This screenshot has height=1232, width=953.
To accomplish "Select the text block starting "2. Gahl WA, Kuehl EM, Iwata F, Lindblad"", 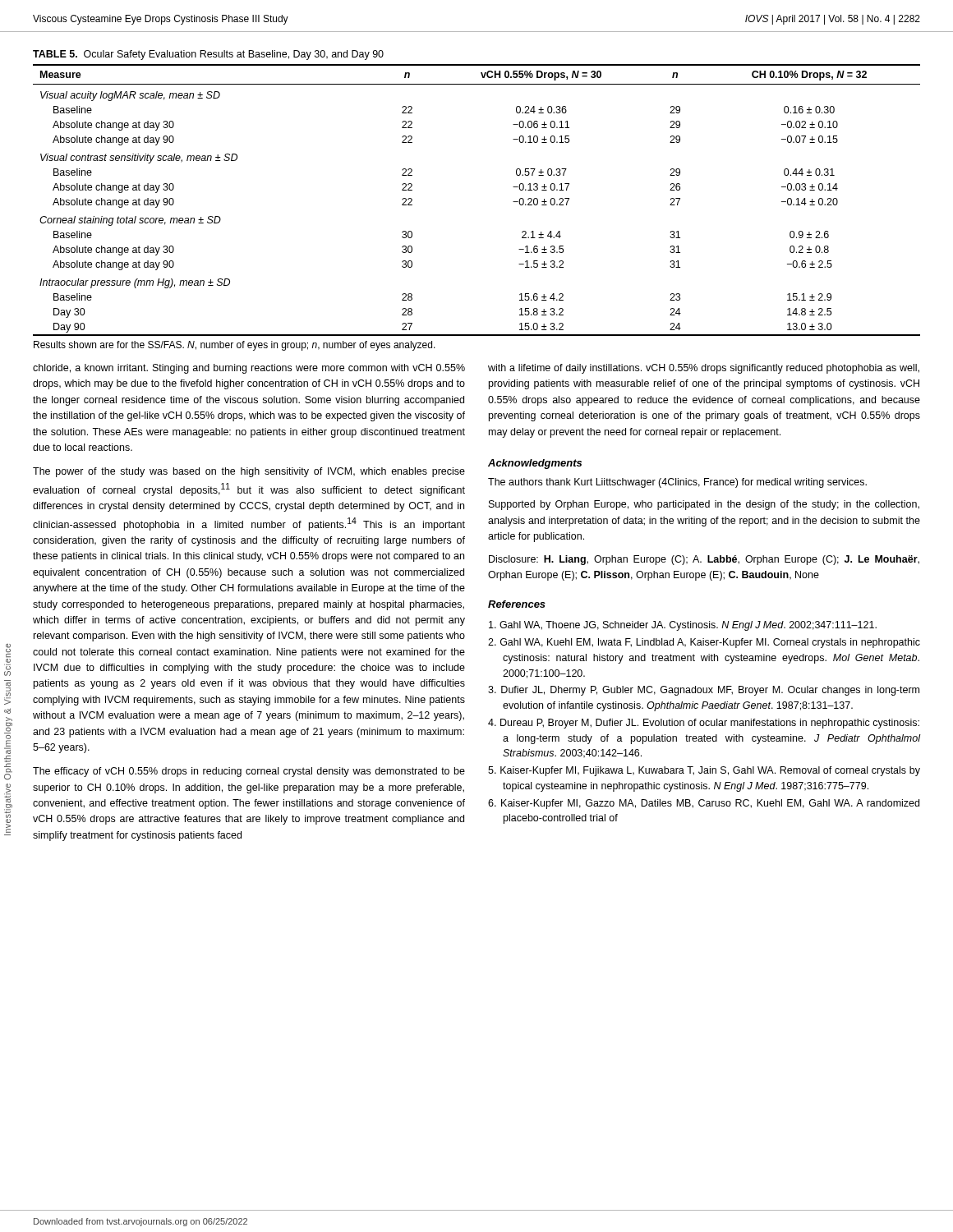I will pos(704,658).
